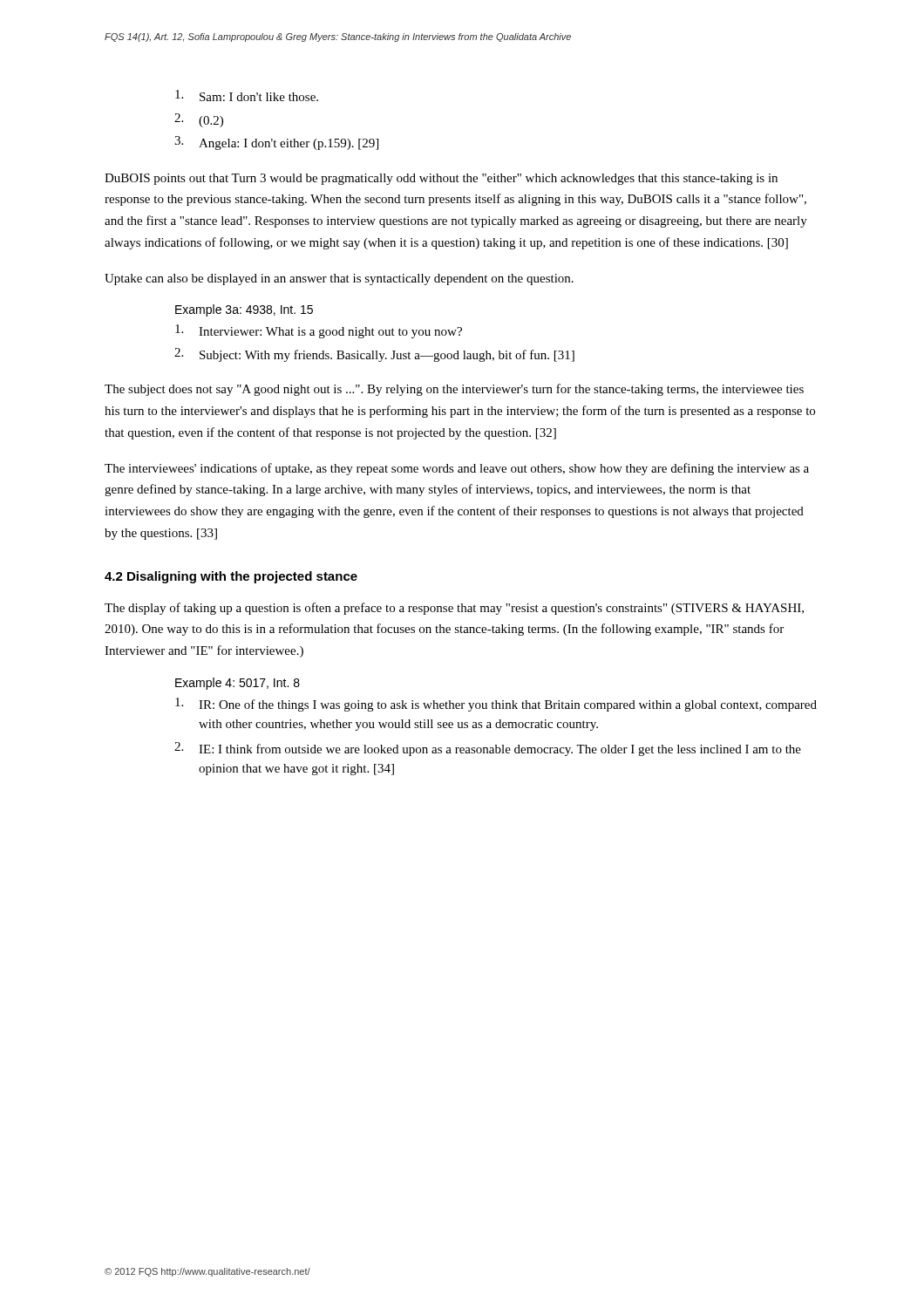Point to the block beginning "2. Subject: With my"
Viewport: 924px width, 1308px height.
coord(497,355)
